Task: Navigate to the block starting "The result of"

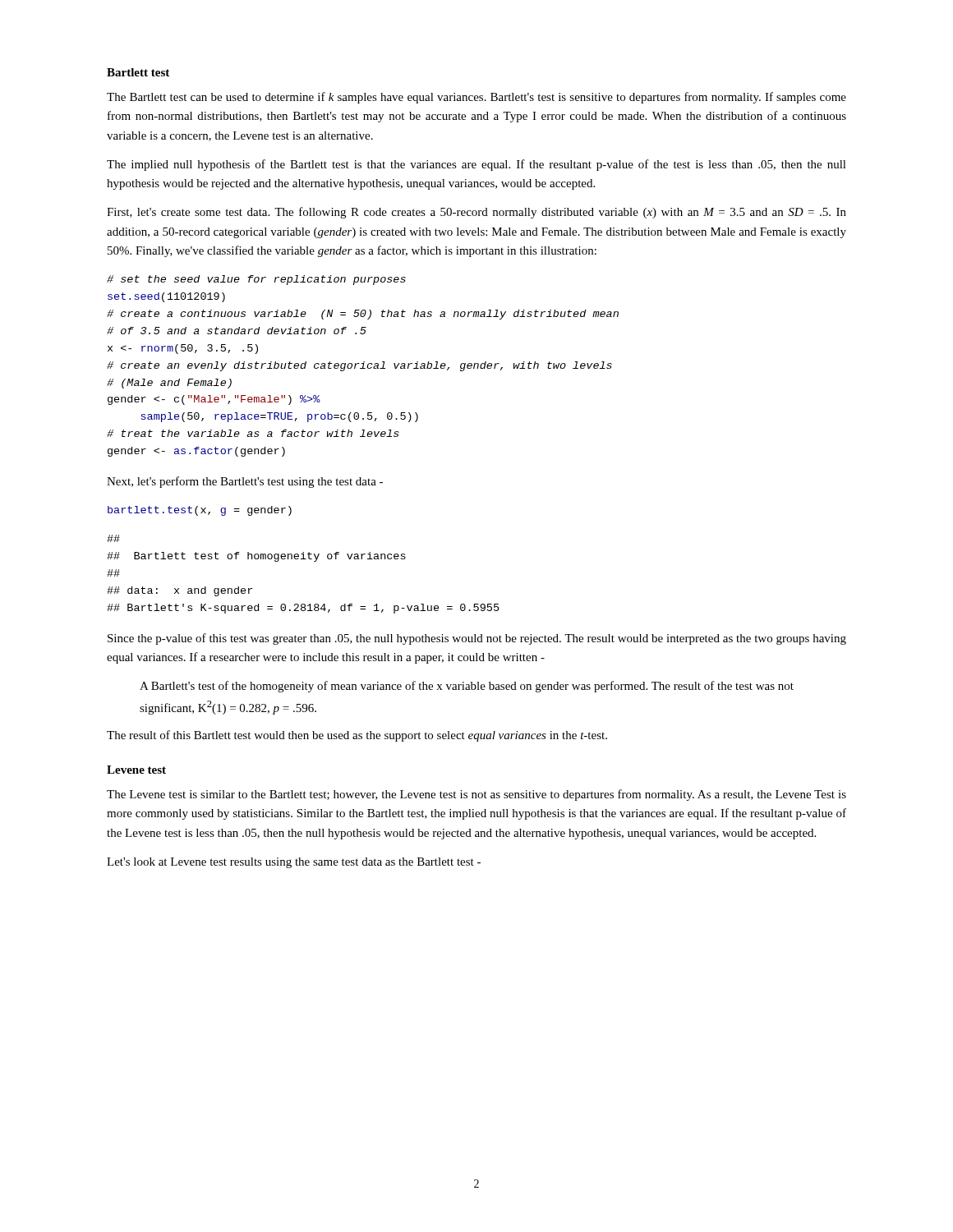Action: point(357,735)
